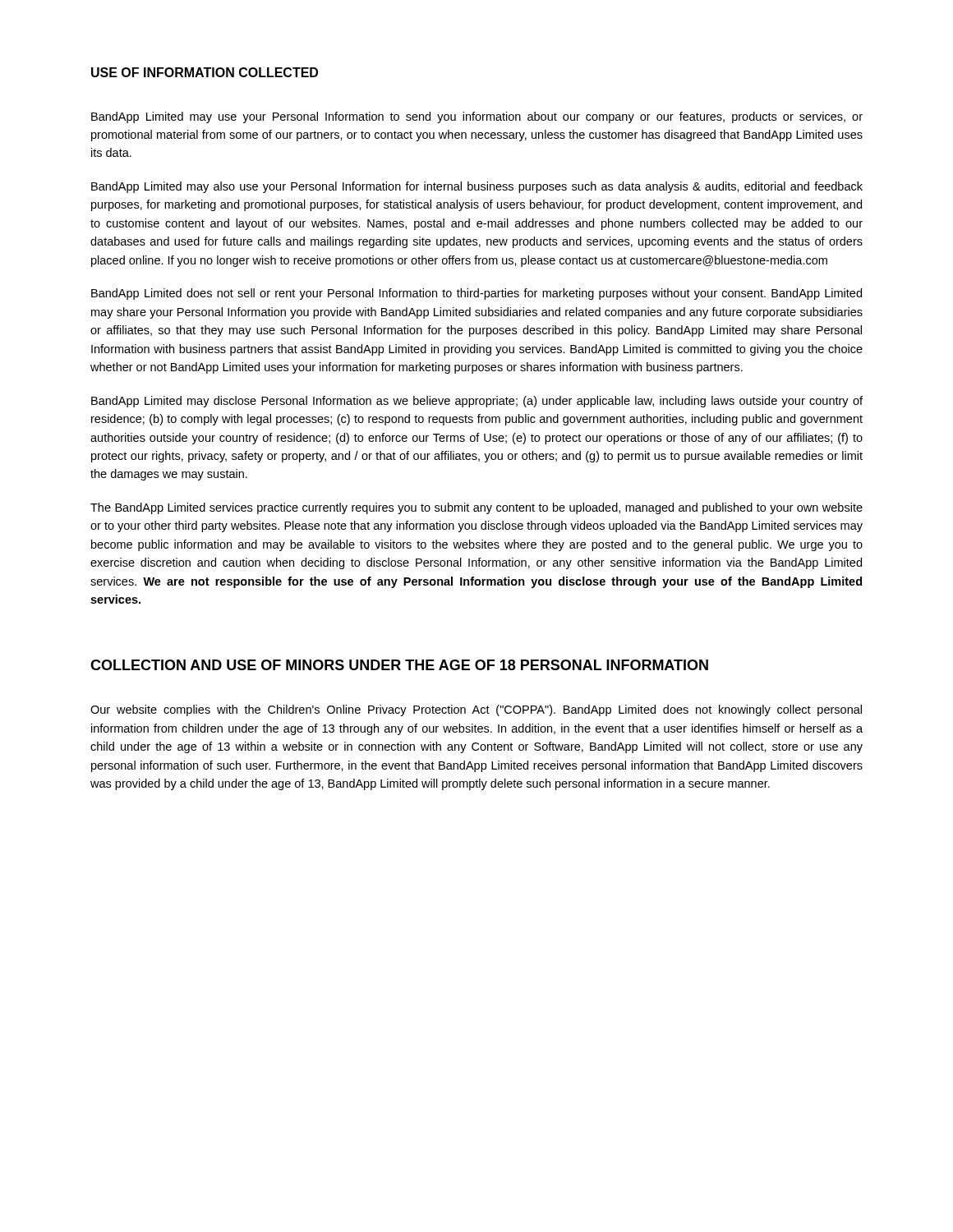Image resolution: width=953 pixels, height=1232 pixels.
Task: Navigate to the element starting "BandApp Limited may disclose Personal Information as we"
Action: 476,438
